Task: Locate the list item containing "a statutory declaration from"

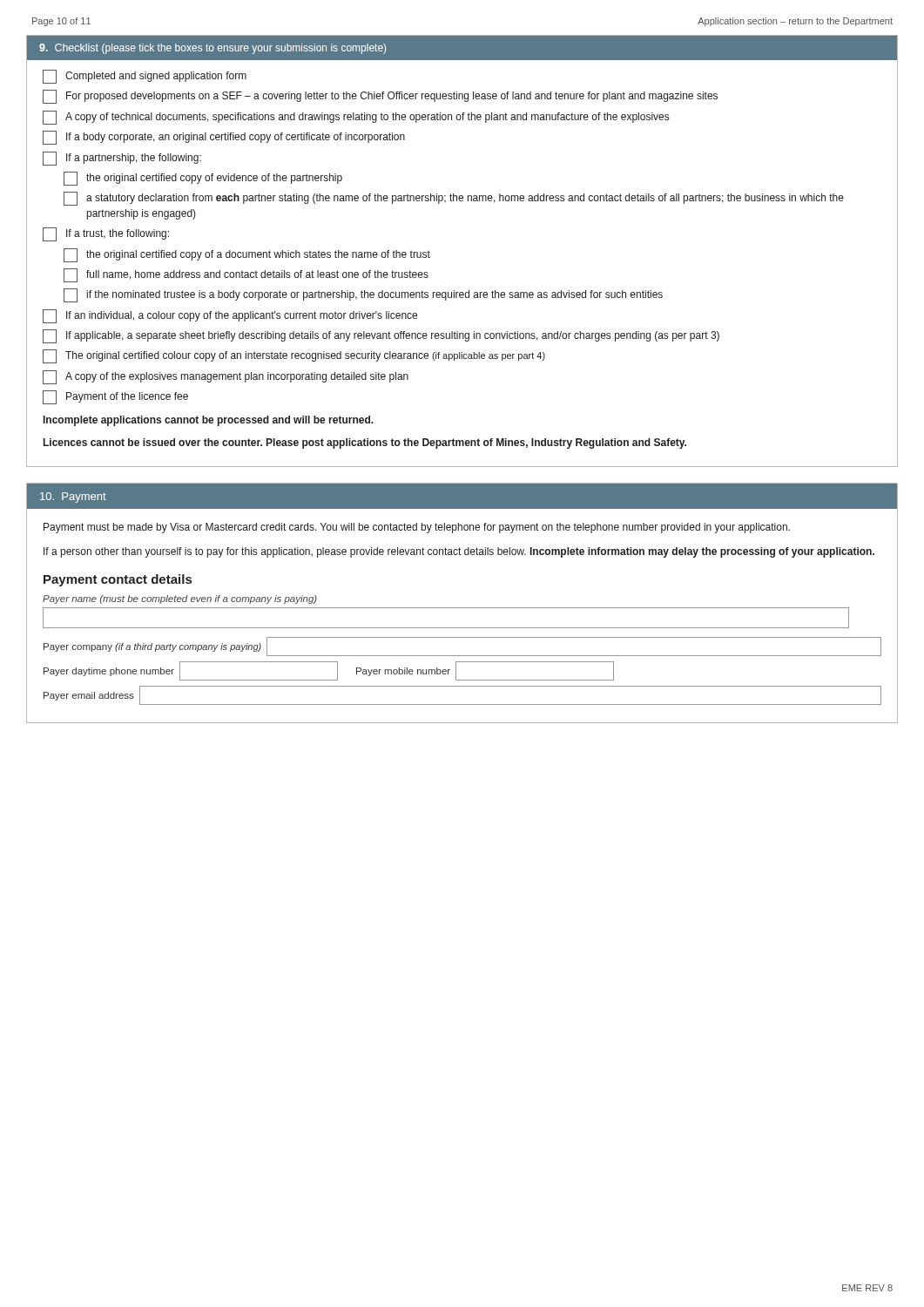Action: click(472, 206)
